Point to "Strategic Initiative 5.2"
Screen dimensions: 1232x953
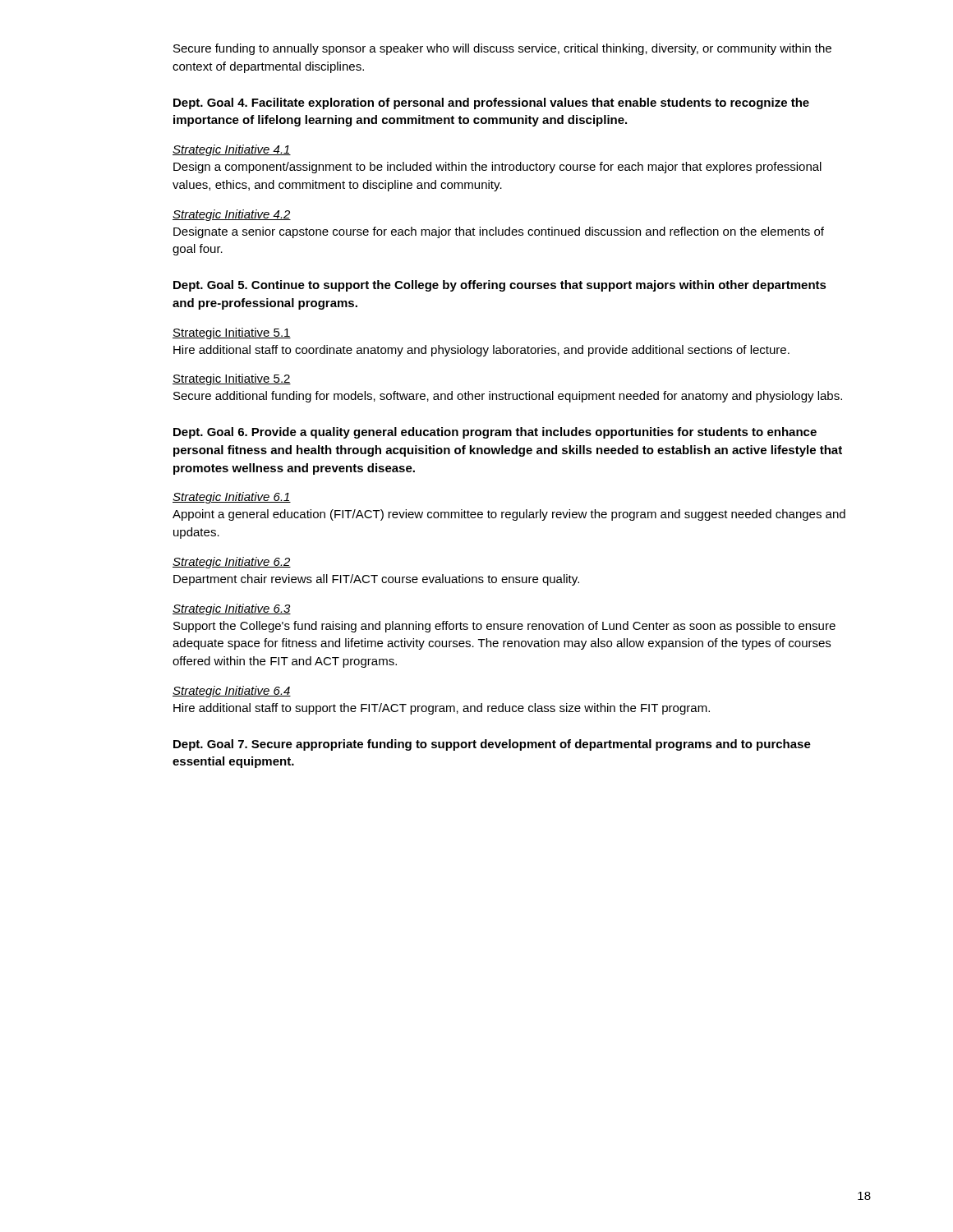coord(231,378)
